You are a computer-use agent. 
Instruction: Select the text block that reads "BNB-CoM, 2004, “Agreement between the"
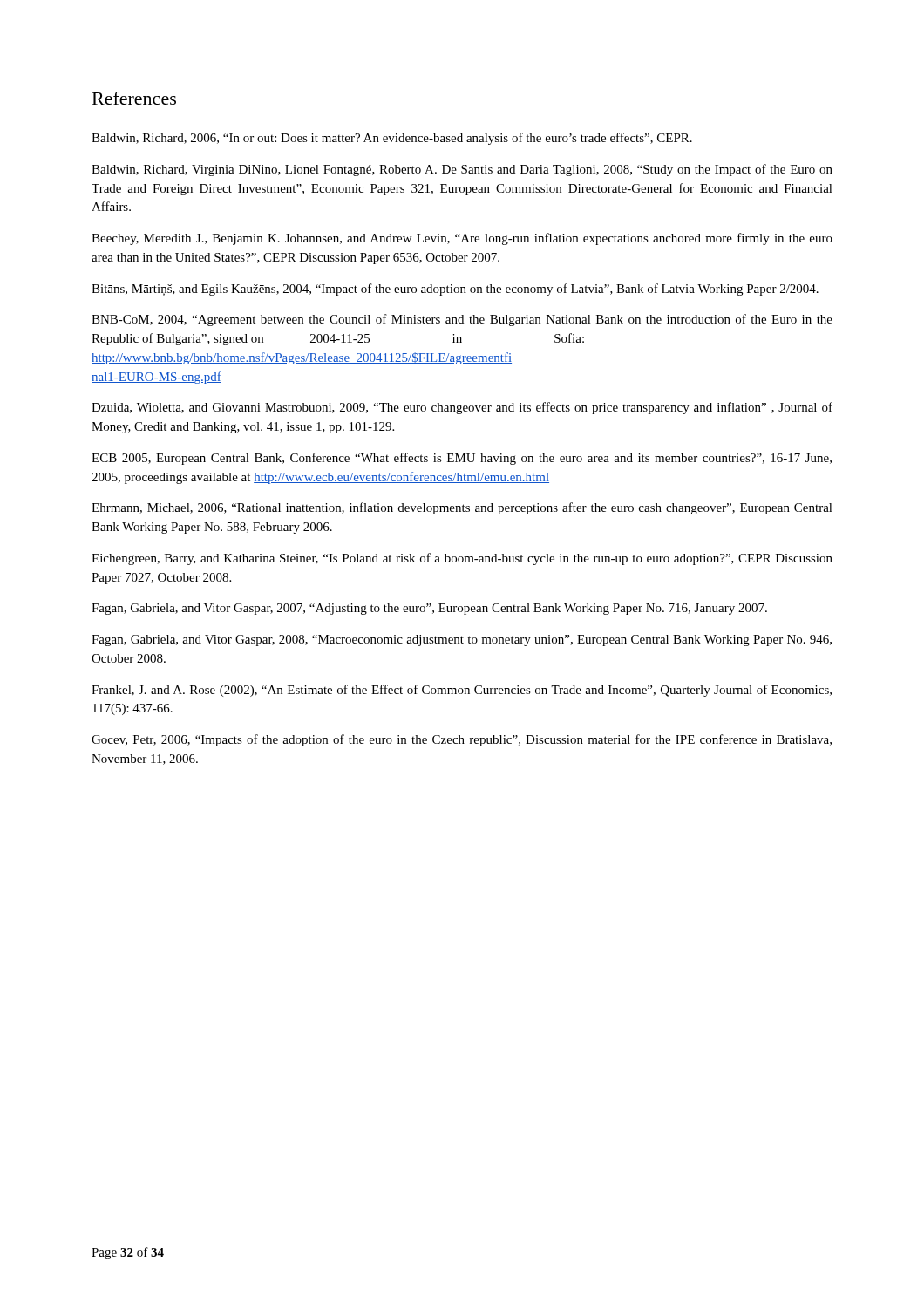click(x=462, y=348)
